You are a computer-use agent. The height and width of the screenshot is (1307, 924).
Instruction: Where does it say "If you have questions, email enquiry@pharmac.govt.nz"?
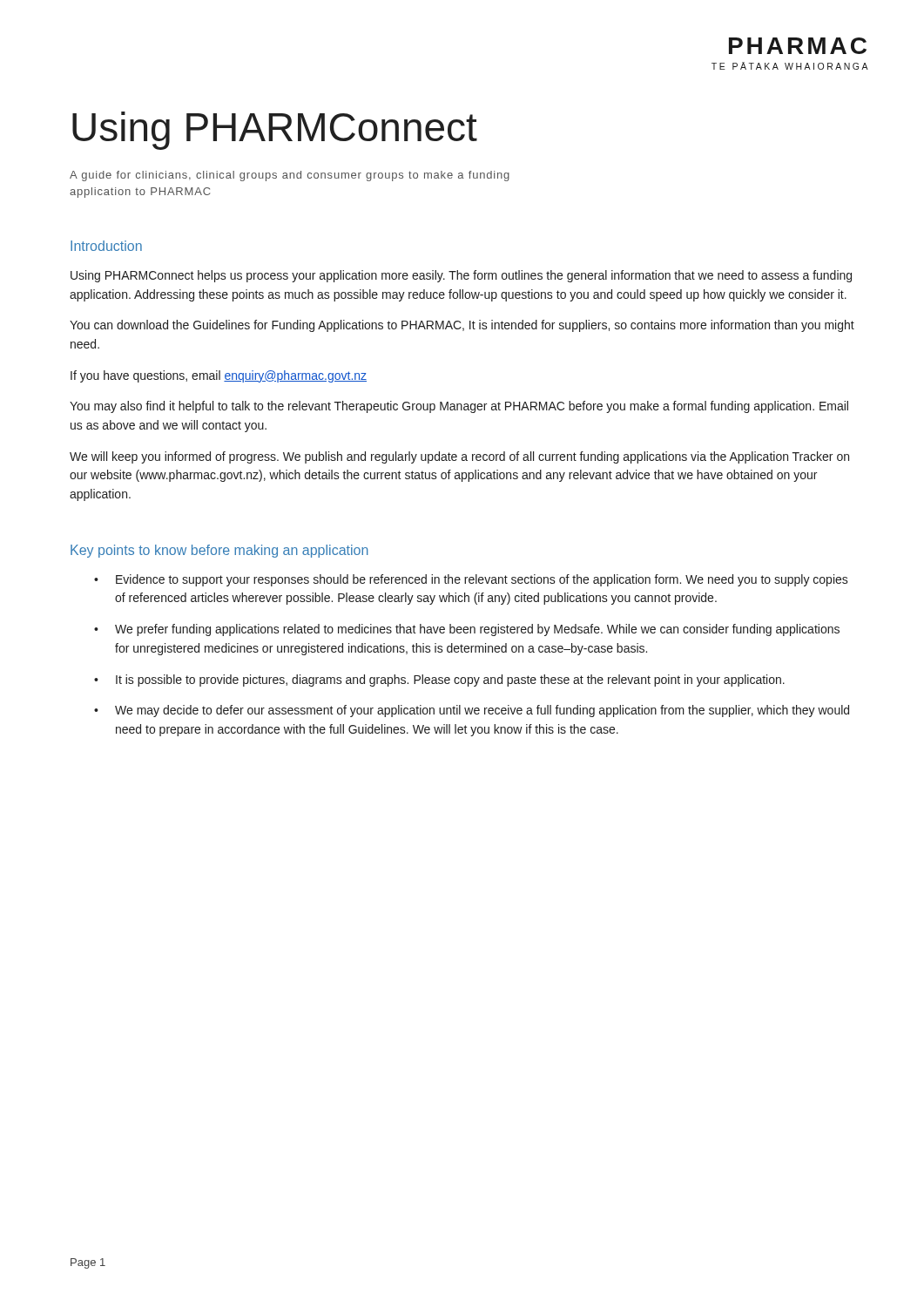[219, 376]
